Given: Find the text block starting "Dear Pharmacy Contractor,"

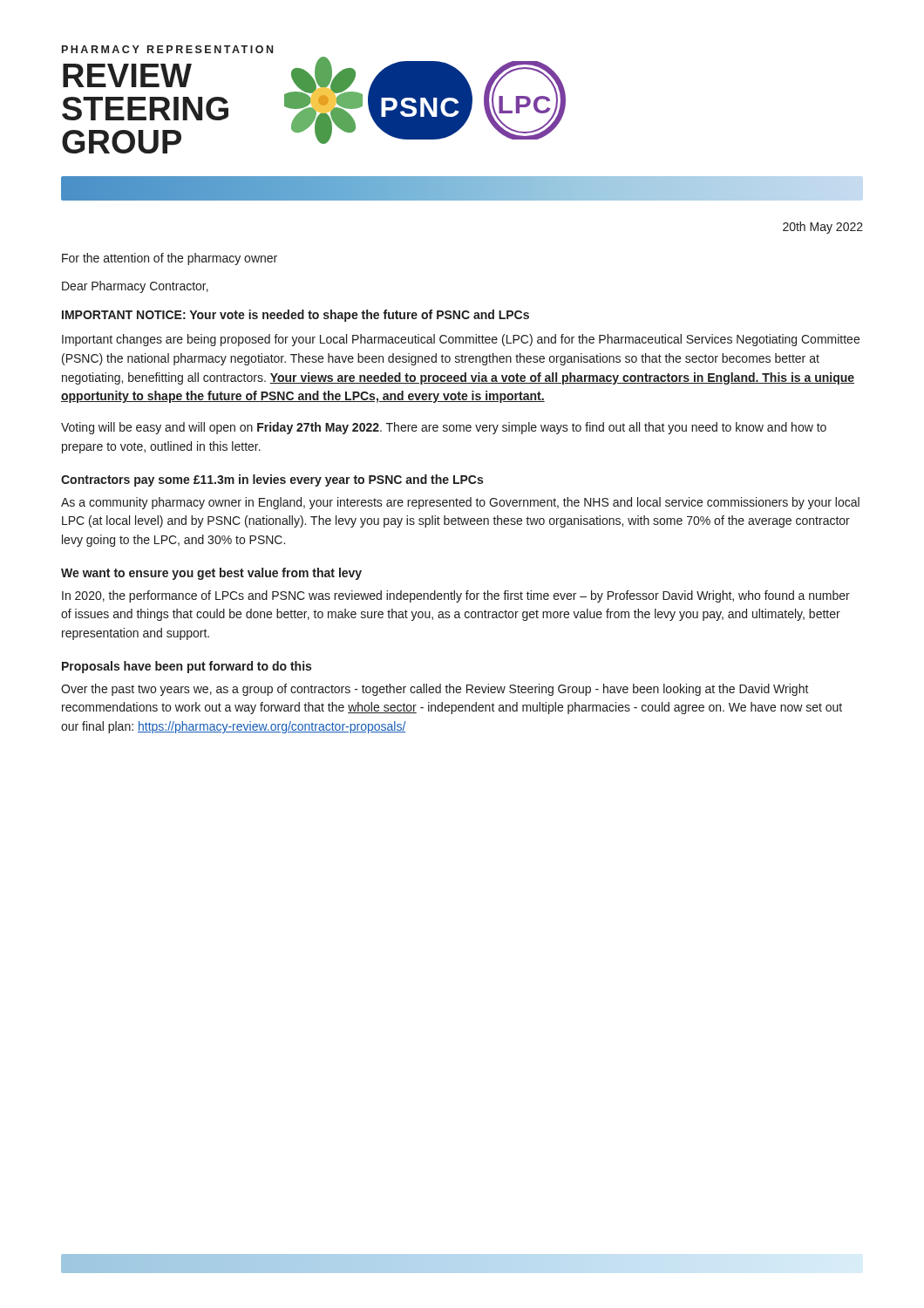Looking at the screenshot, I should point(135,286).
